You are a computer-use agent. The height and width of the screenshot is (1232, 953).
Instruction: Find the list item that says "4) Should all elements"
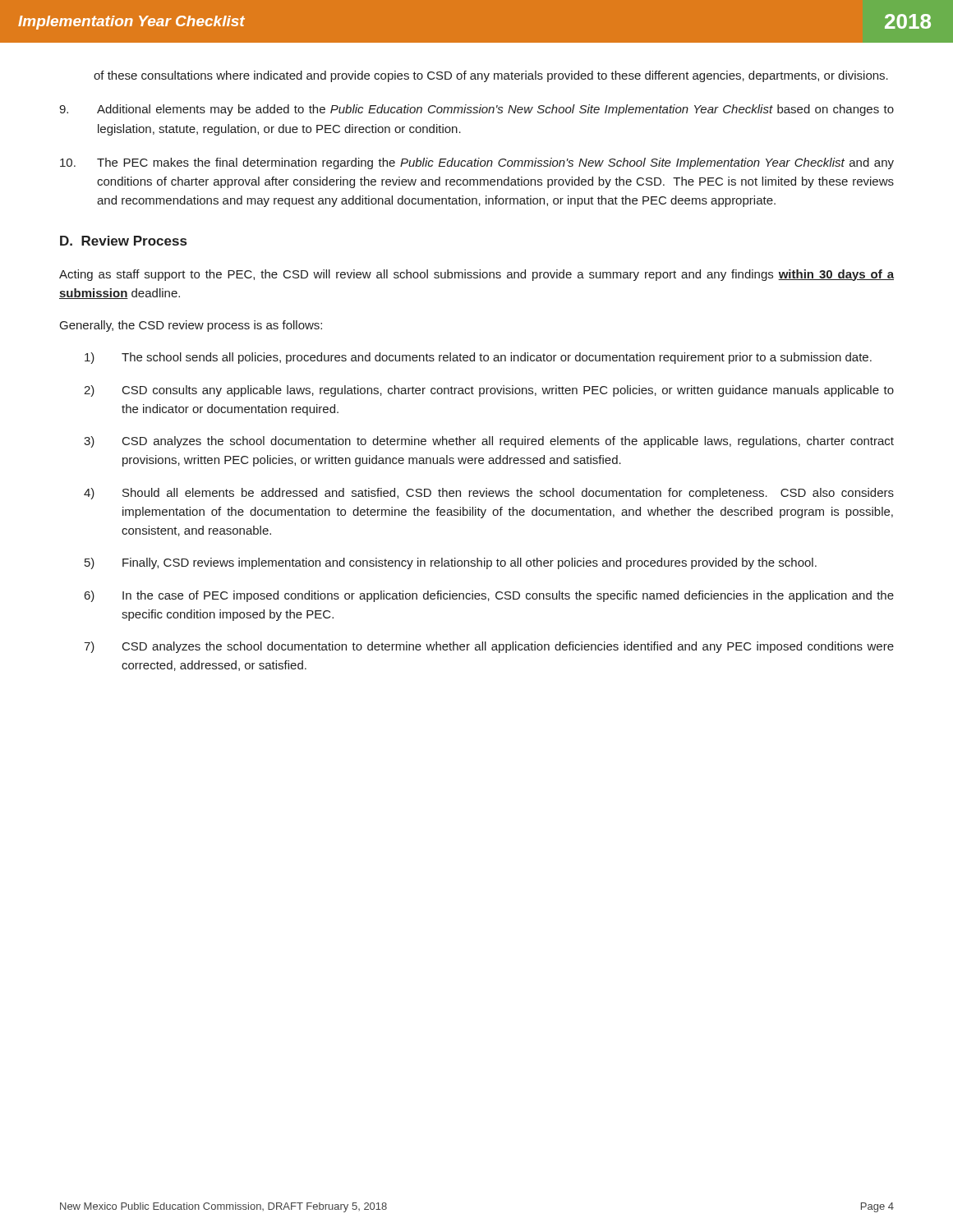489,511
